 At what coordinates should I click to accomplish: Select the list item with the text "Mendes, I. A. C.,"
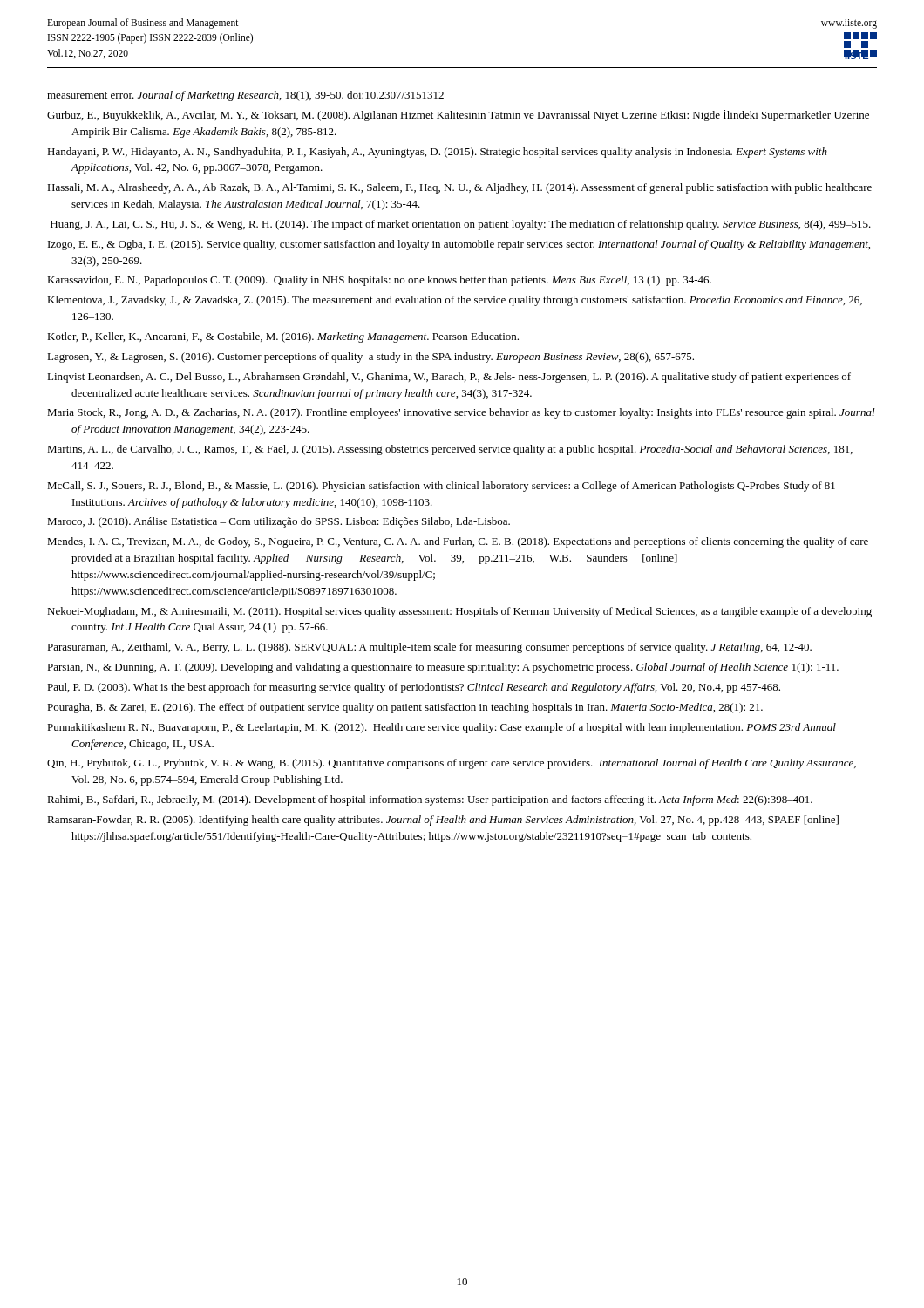click(x=458, y=566)
